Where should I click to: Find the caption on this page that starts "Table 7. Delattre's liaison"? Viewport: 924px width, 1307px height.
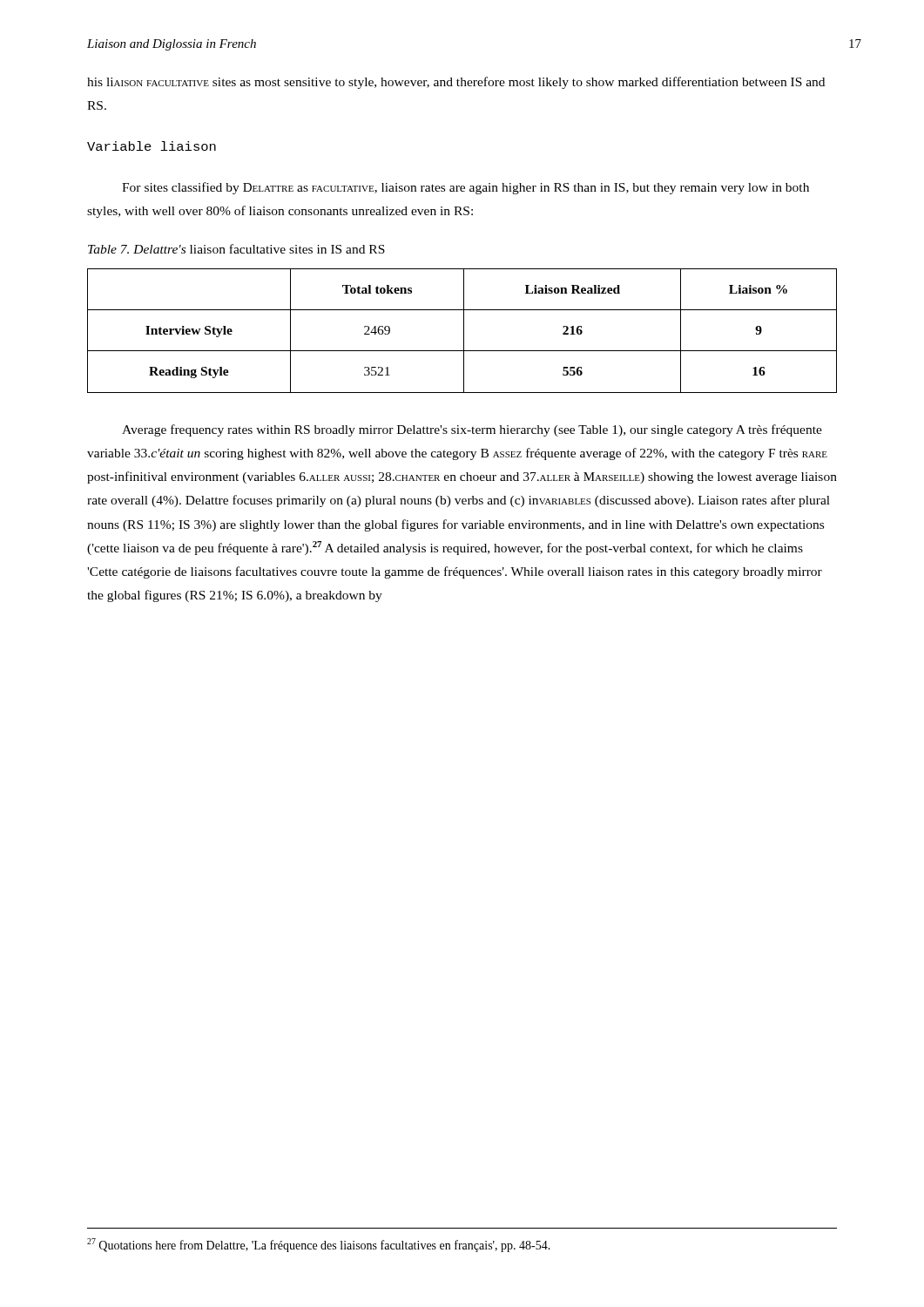[x=236, y=249]
